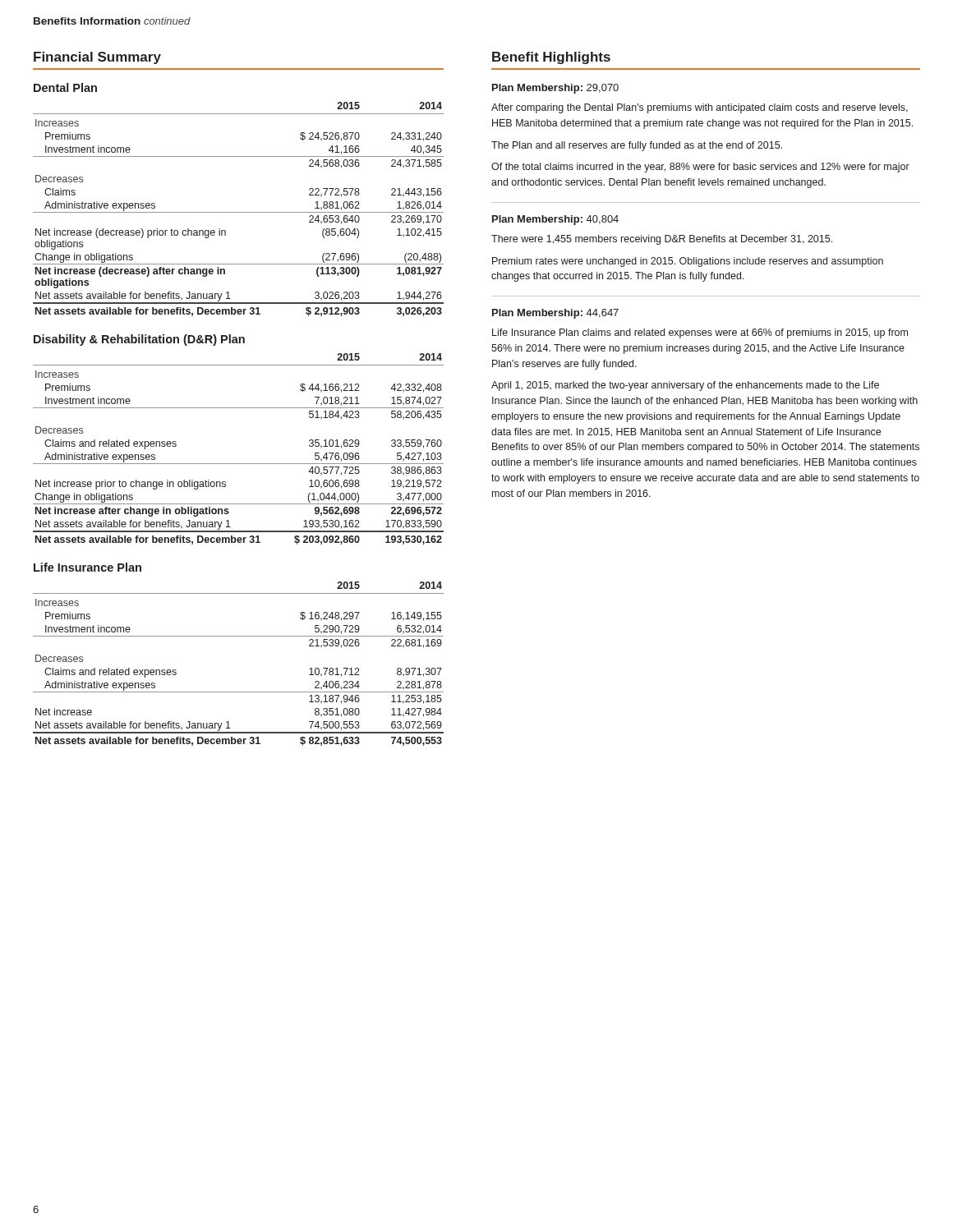
Task: Find the block on this page that starts "Life Insurance Plan claims"
Action: (x=700, y=348)
